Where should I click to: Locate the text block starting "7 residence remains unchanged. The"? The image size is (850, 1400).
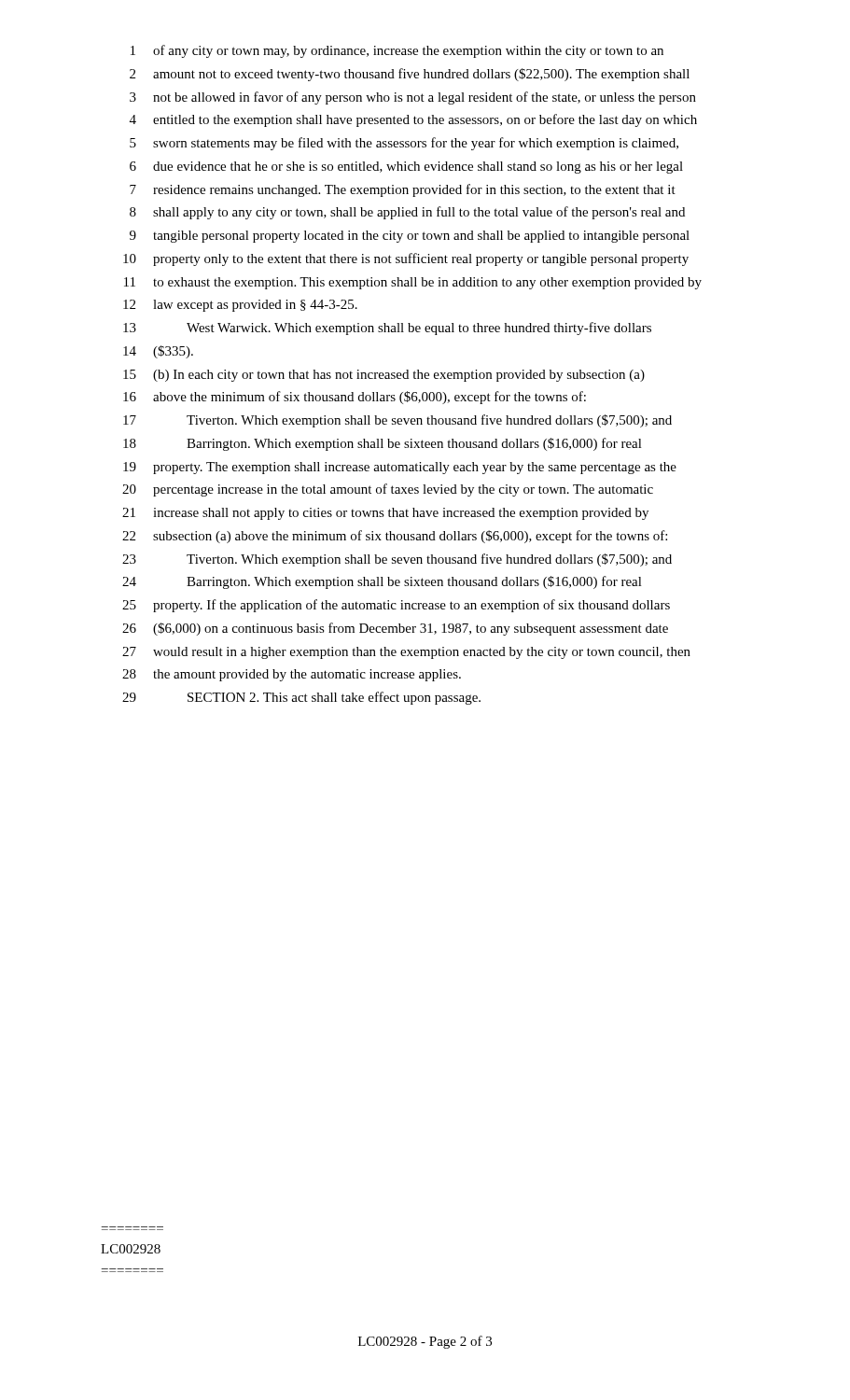tap(442, 189)
